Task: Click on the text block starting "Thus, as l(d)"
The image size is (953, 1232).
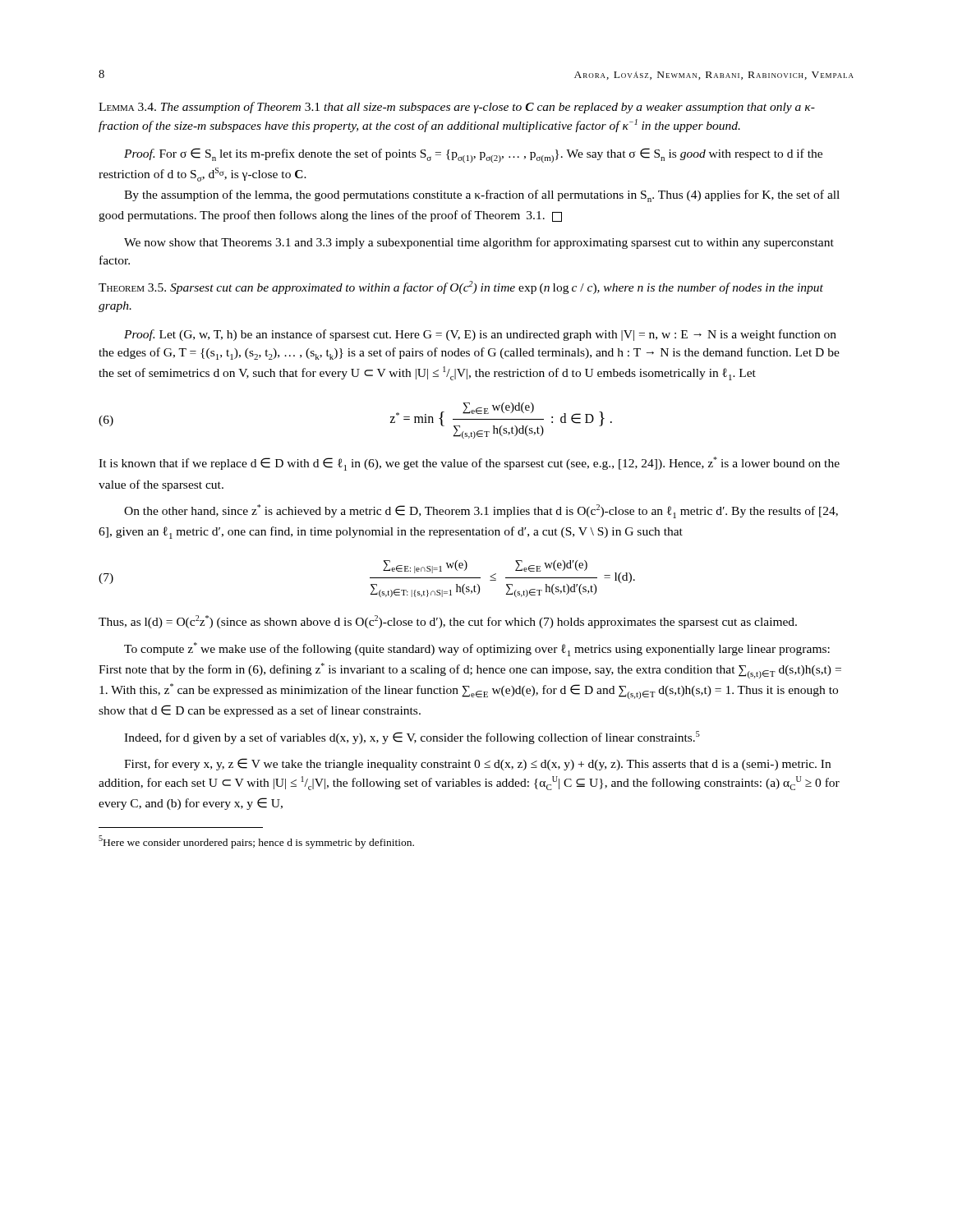Action: point(476,622)
